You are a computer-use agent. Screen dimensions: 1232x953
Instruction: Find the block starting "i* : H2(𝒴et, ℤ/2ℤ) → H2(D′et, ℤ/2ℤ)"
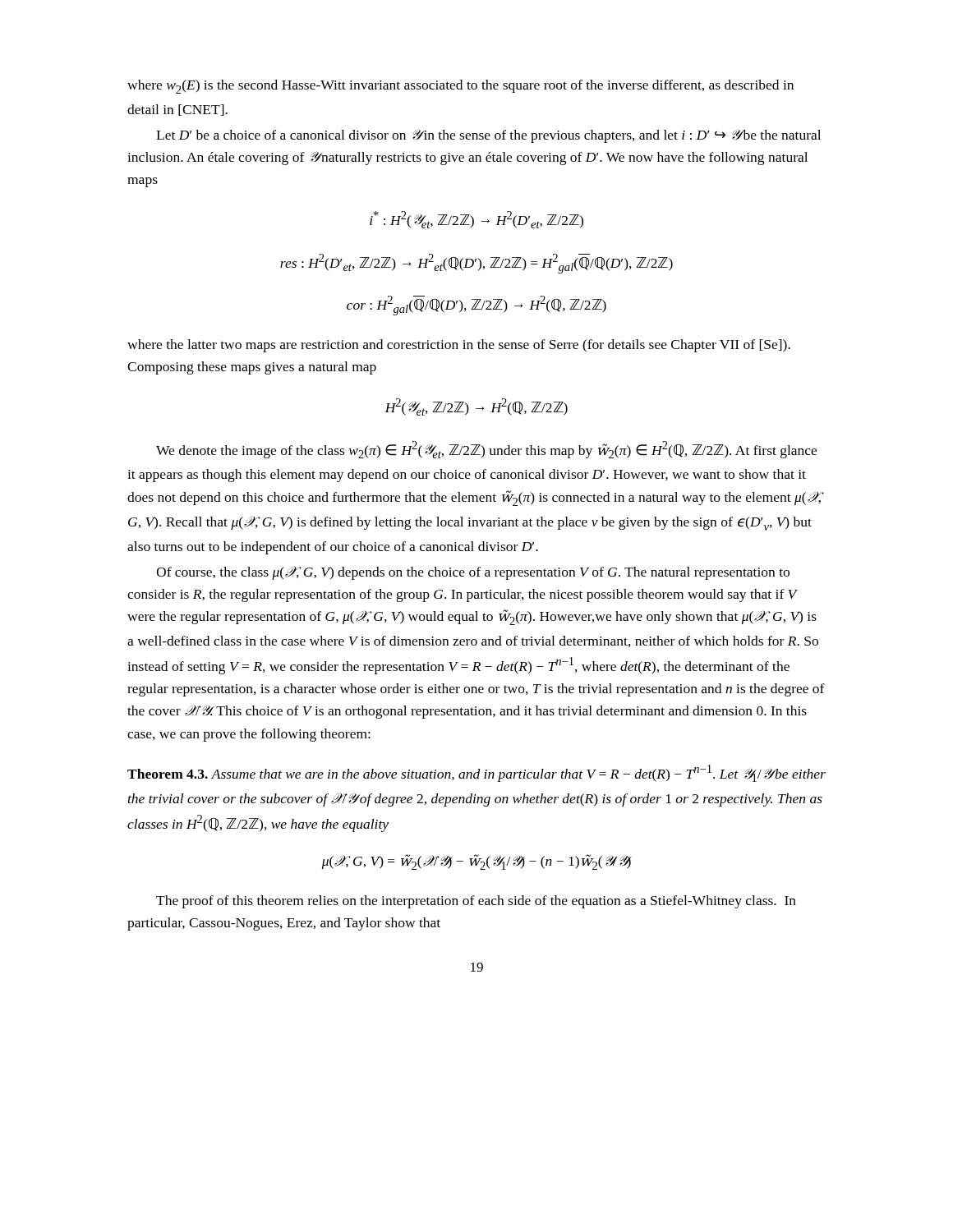pos(476,220)
